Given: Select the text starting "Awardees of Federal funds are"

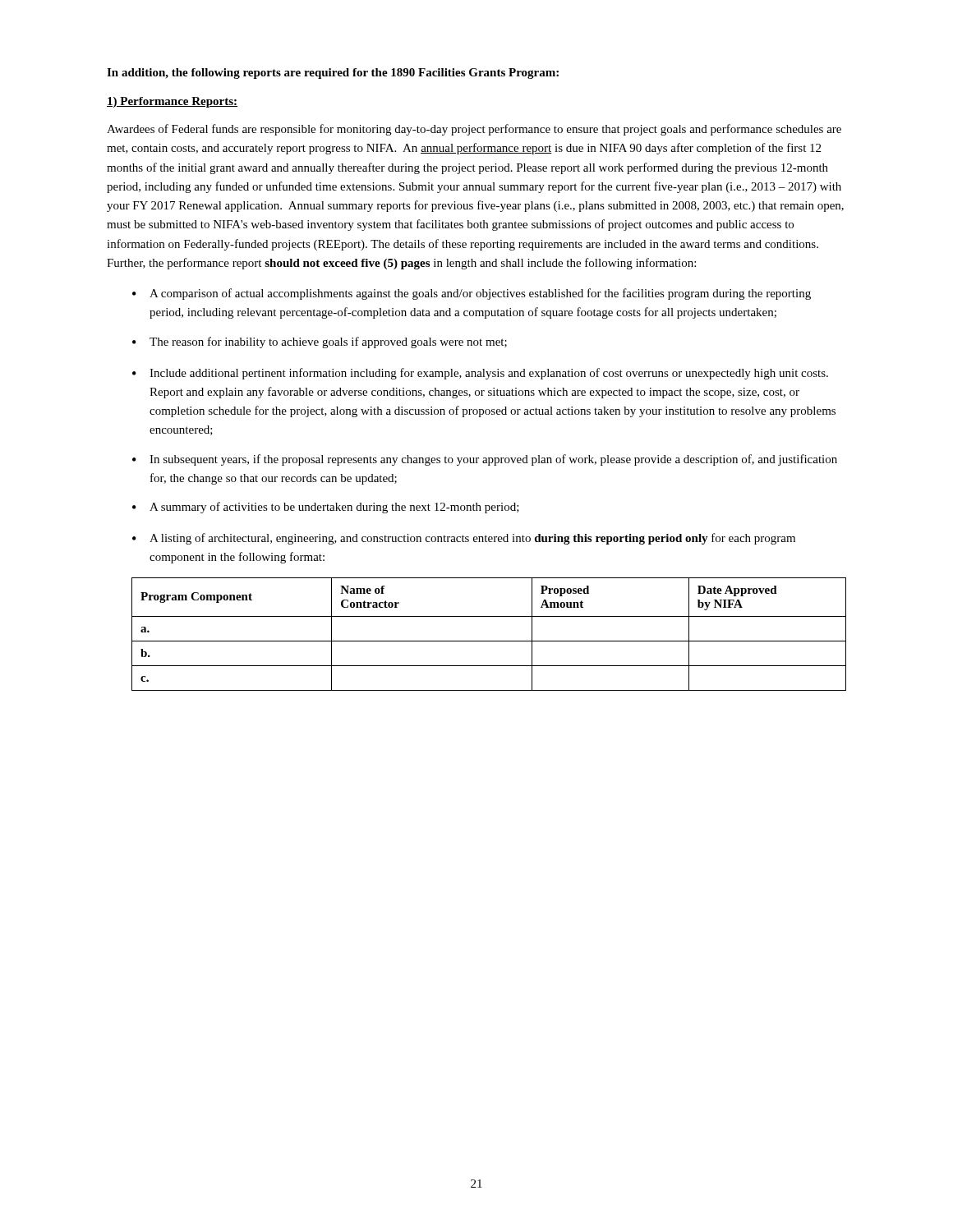Looking at the screenshot, I should tap(475, 196).
